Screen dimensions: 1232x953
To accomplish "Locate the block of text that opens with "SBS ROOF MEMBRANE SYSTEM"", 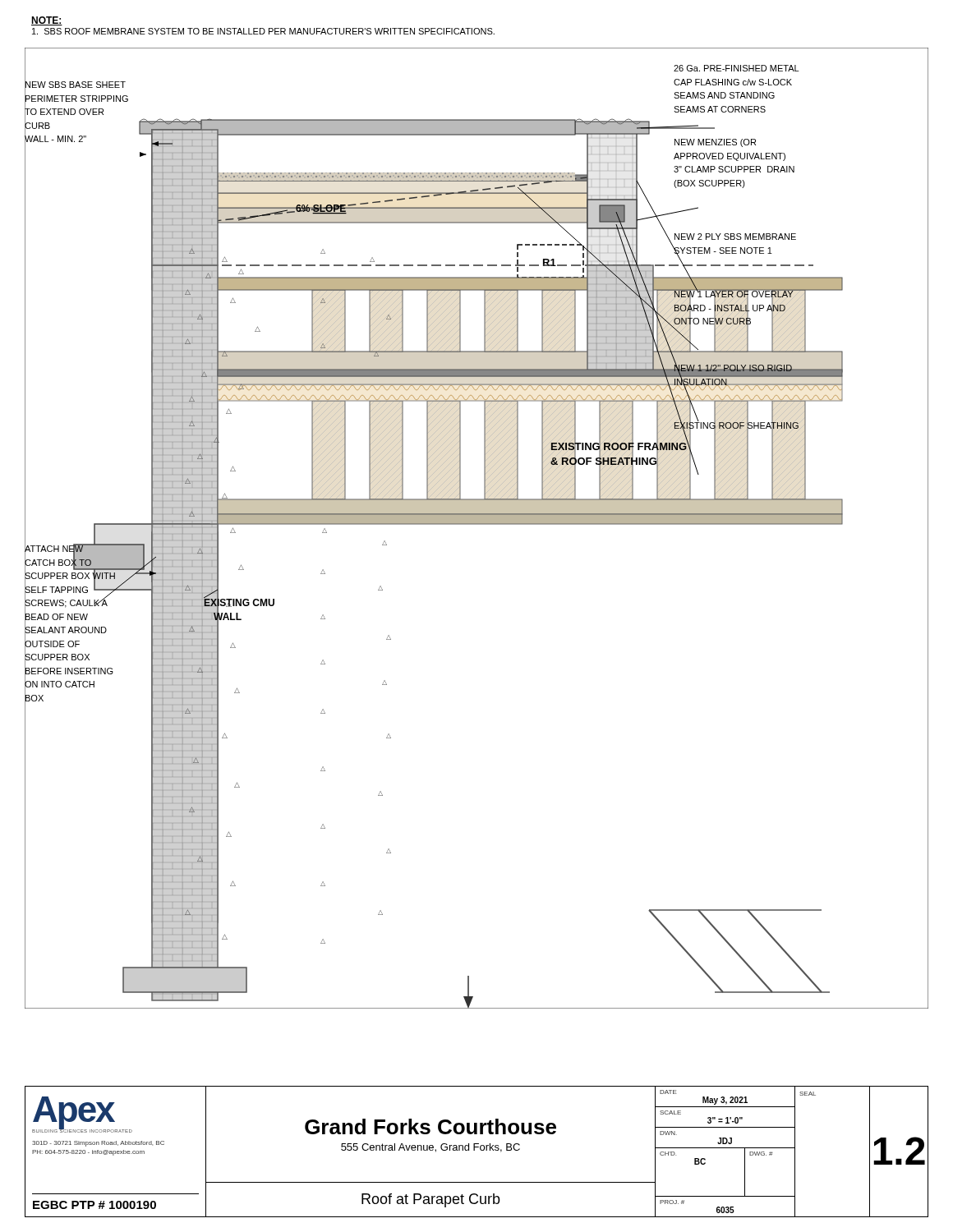I will click(x=263, y=31).
